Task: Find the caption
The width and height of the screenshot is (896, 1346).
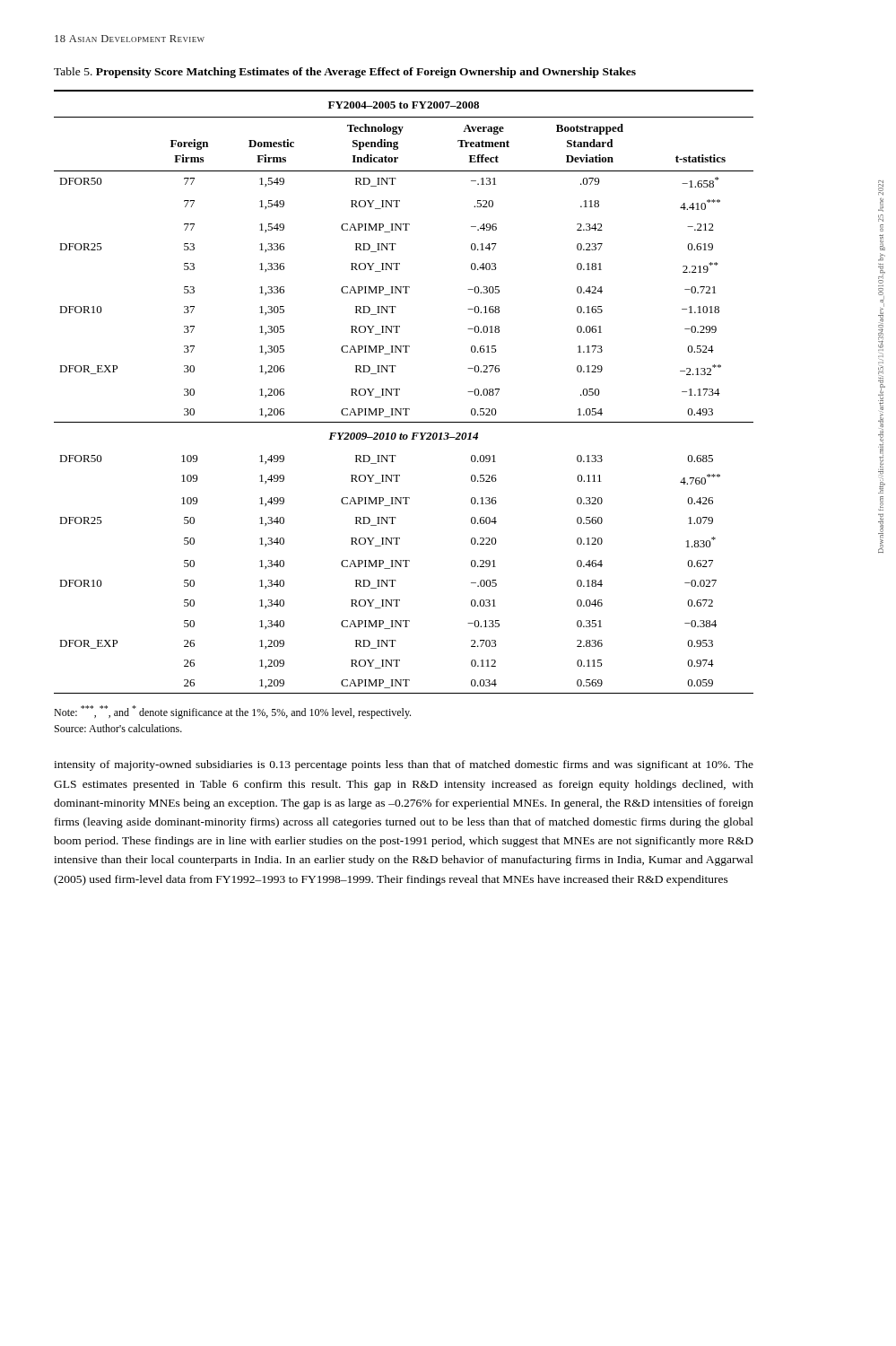Action: click(x=345, y=71)
